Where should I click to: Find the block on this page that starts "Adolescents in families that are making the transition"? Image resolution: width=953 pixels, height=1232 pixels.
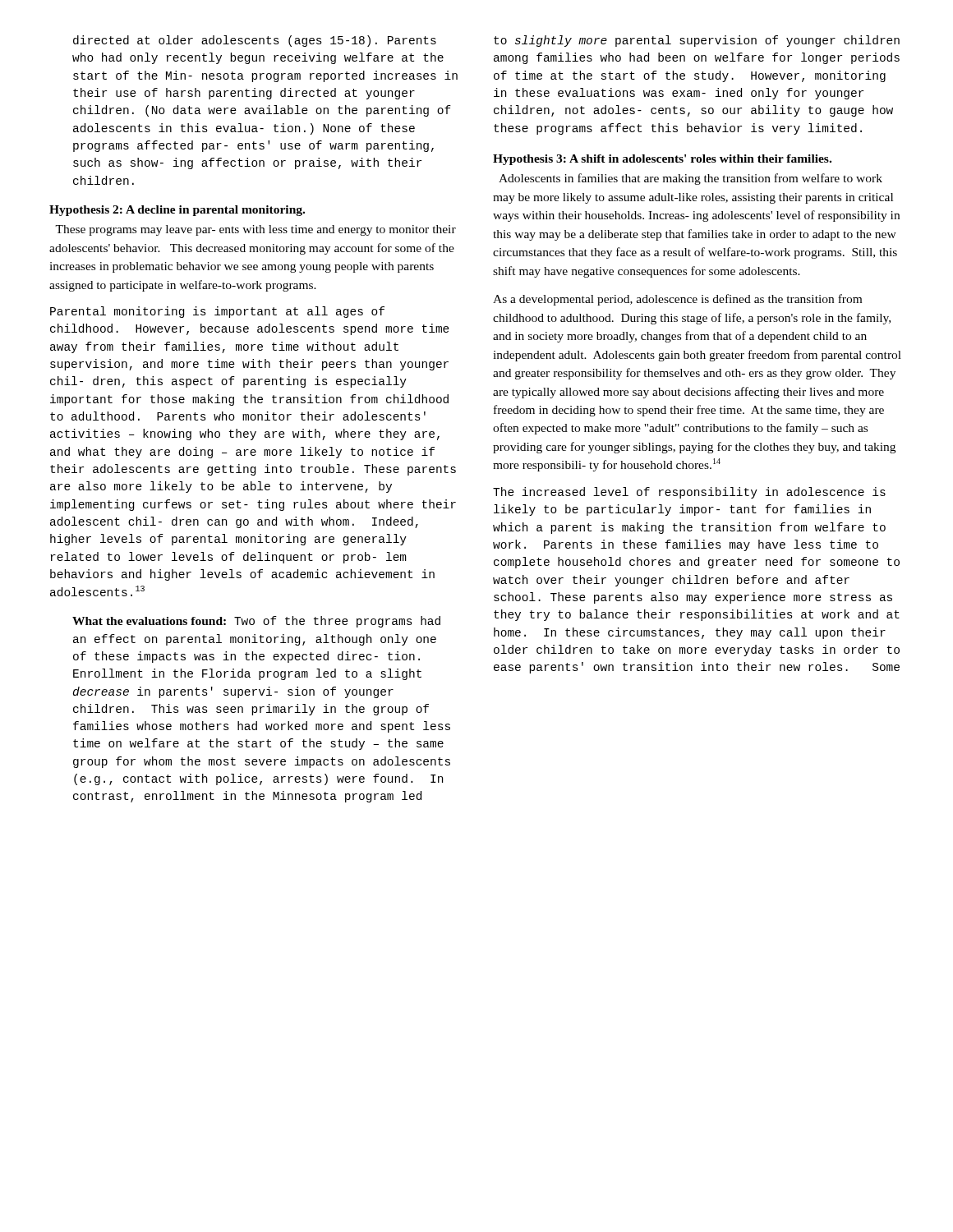coord(697,224)
